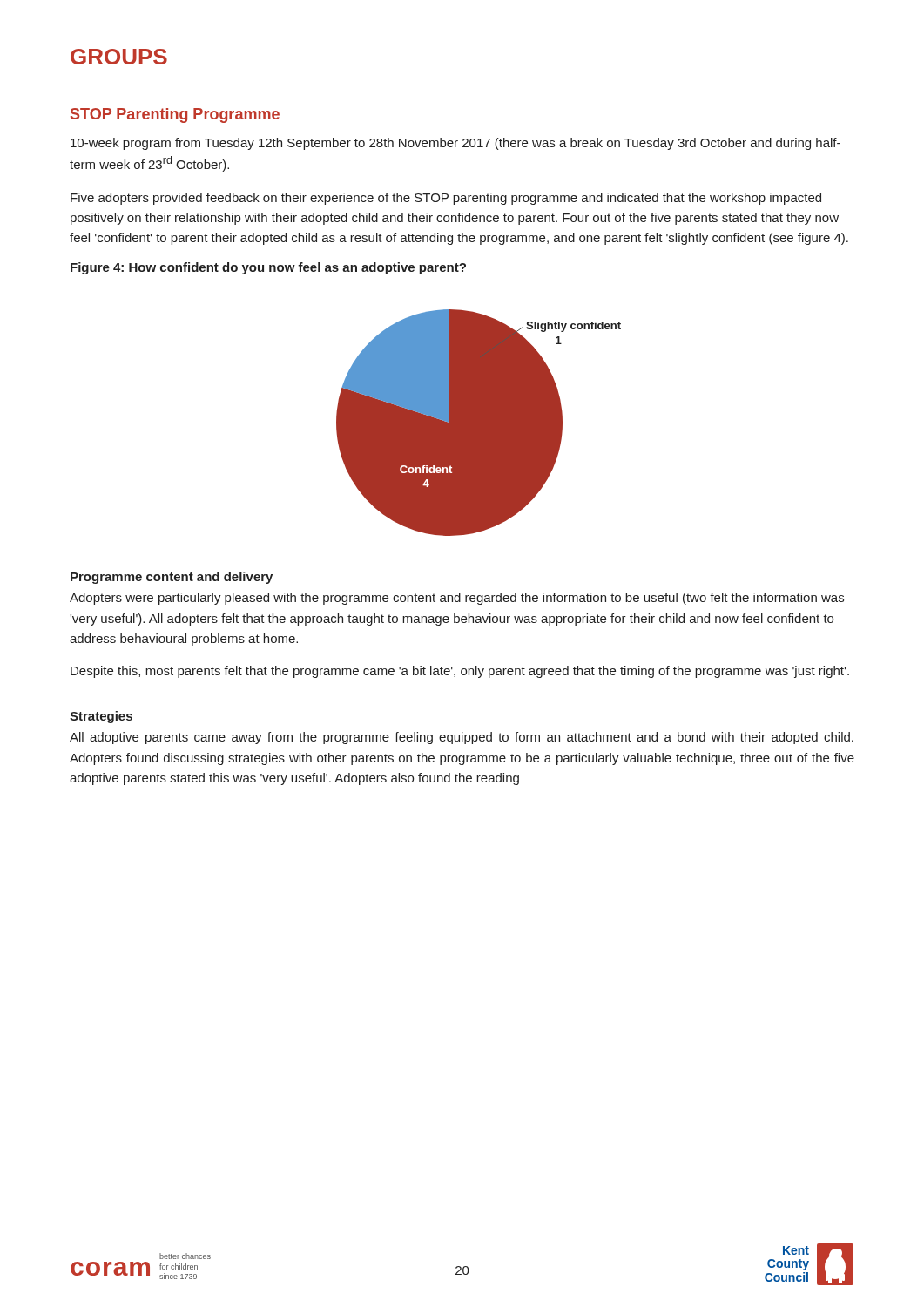Locate the block starting "Programme content and delivery"

171,577
